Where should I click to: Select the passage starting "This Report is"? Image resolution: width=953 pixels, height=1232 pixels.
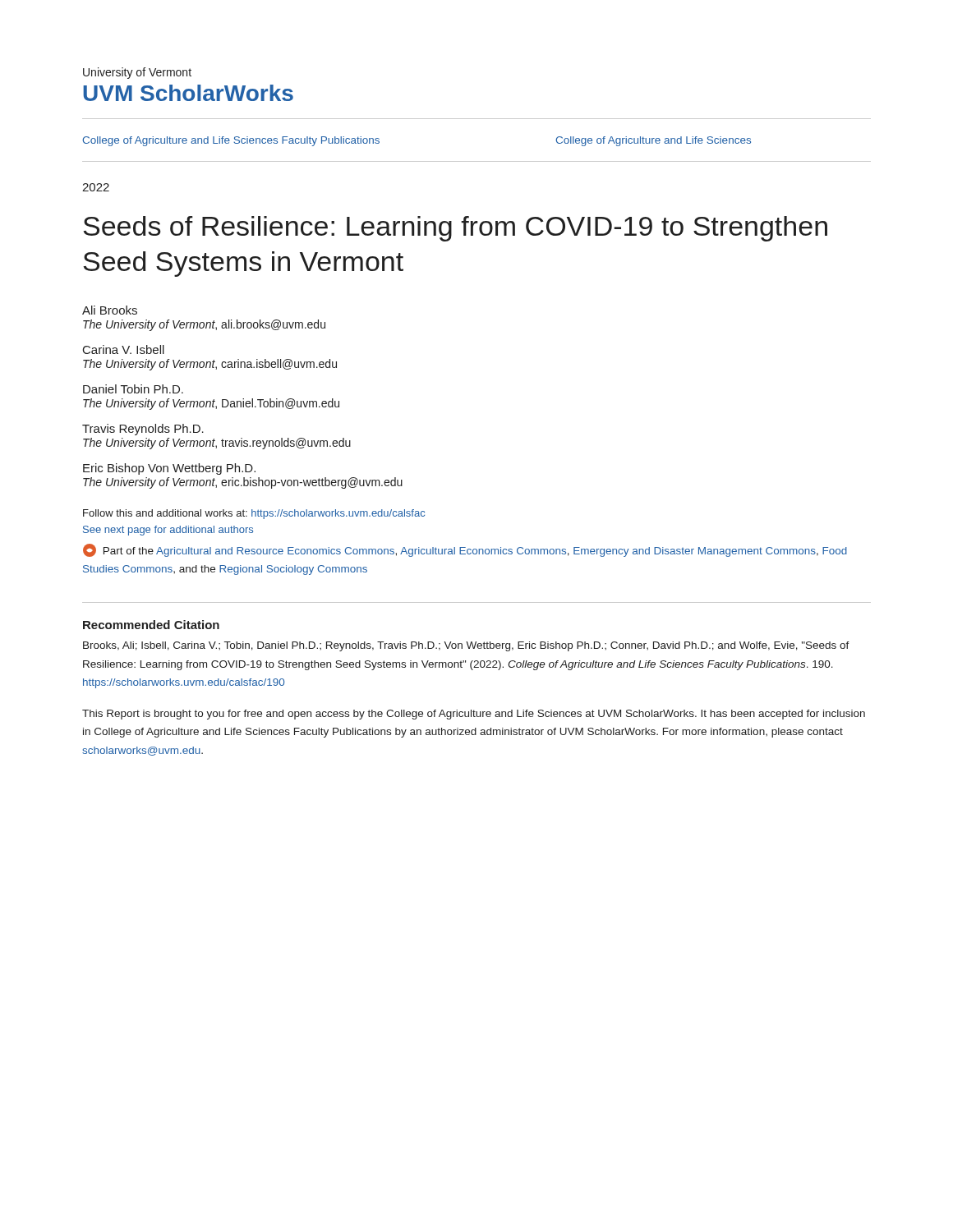tap(474, 732)
